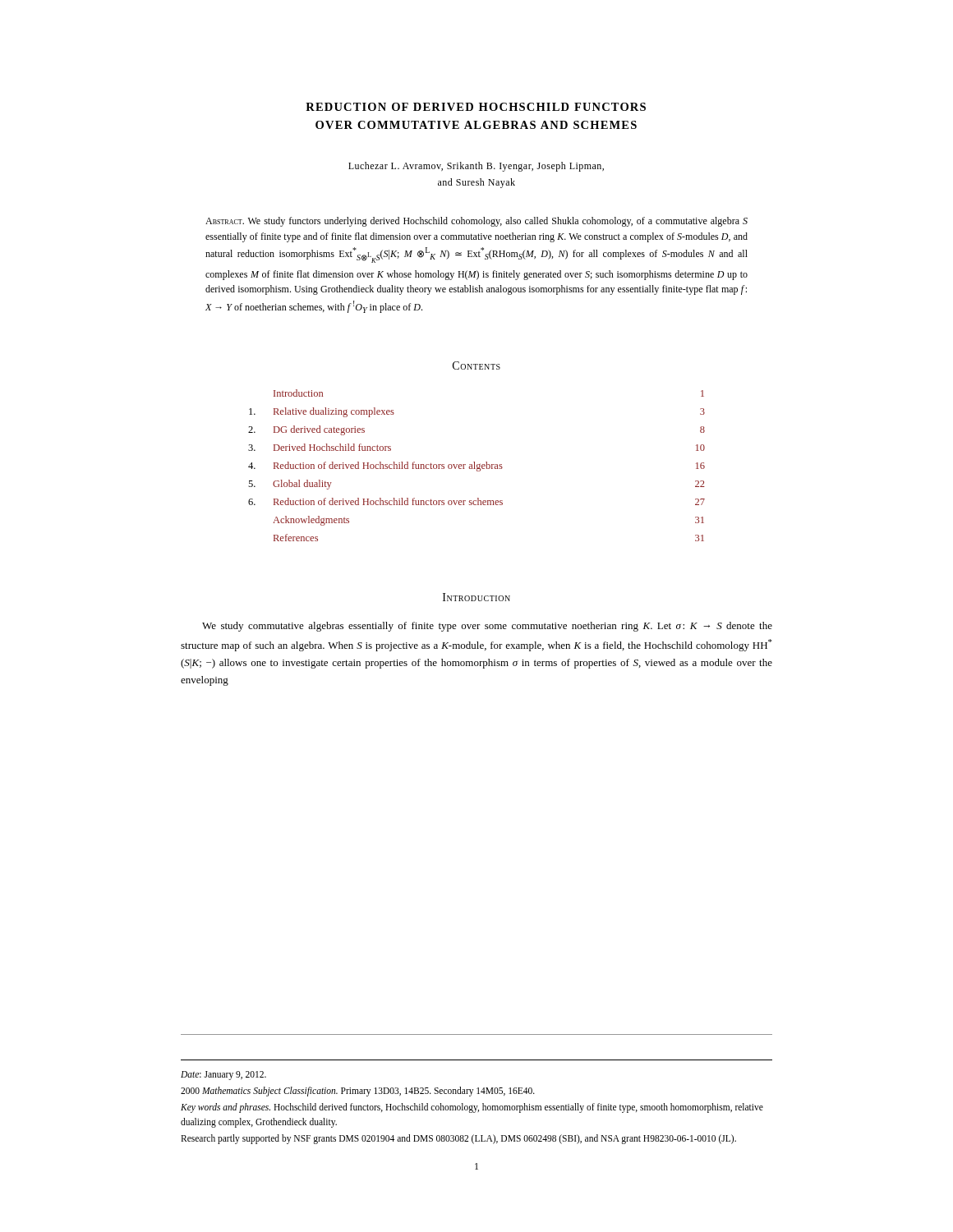Locate the text block starting "Abstract. We study functors underlying"
Screen dimensions: 1232x953
click(476, 265)
